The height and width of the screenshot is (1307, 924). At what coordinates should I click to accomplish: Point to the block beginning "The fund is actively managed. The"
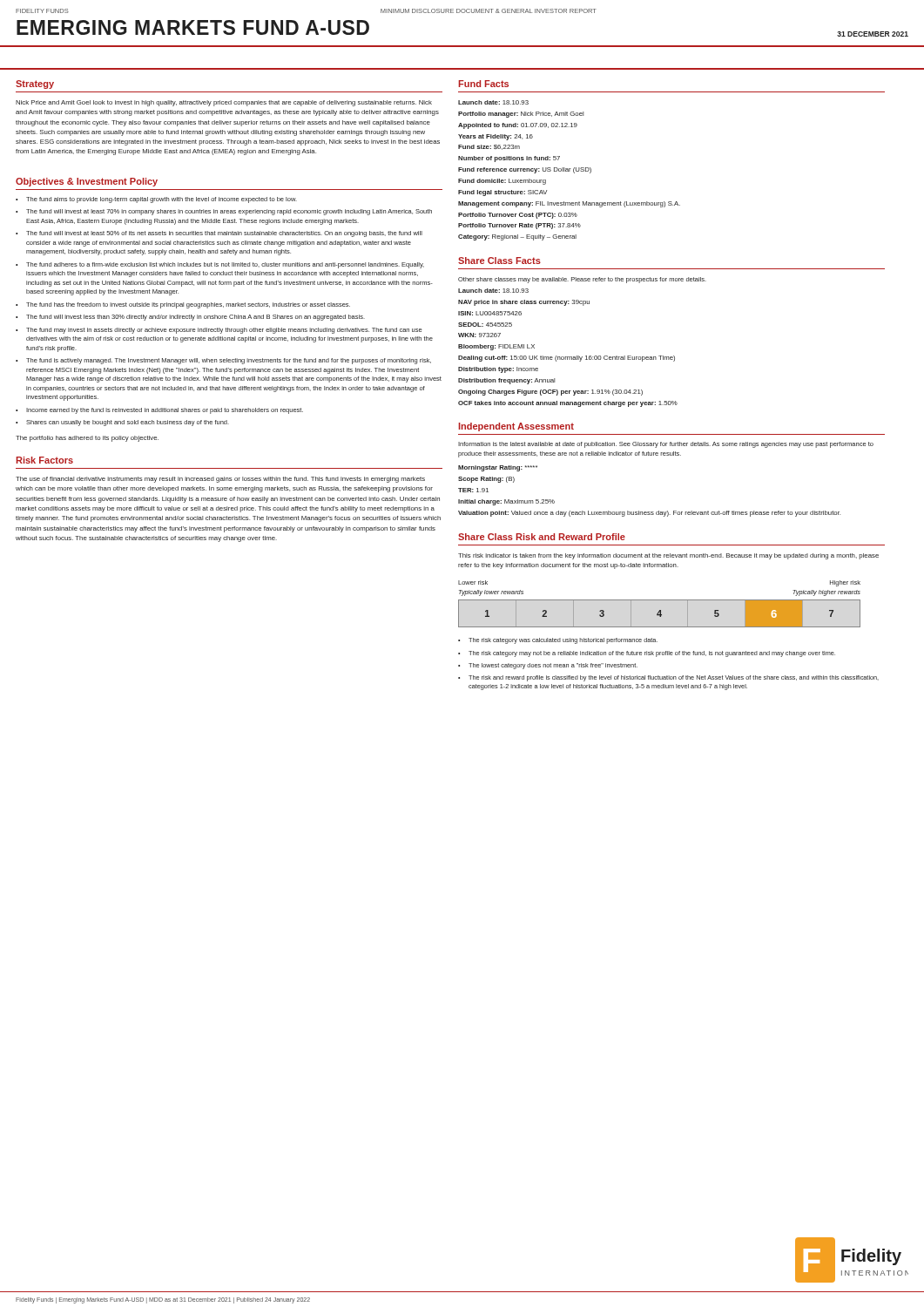click(x=234, y=379)
